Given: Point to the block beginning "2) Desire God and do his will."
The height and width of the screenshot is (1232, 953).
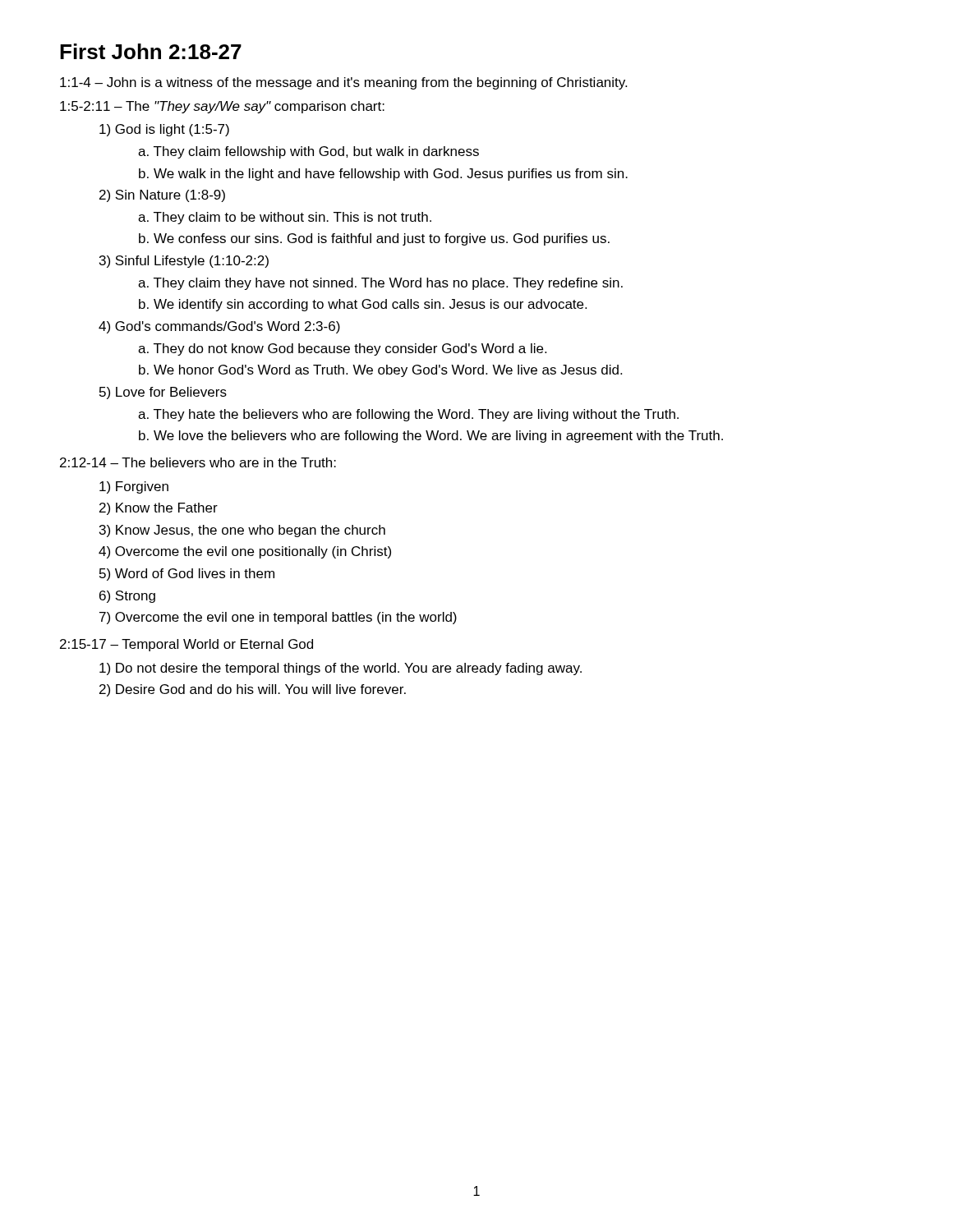Looking at the screenshot, I should pos(253,690).
